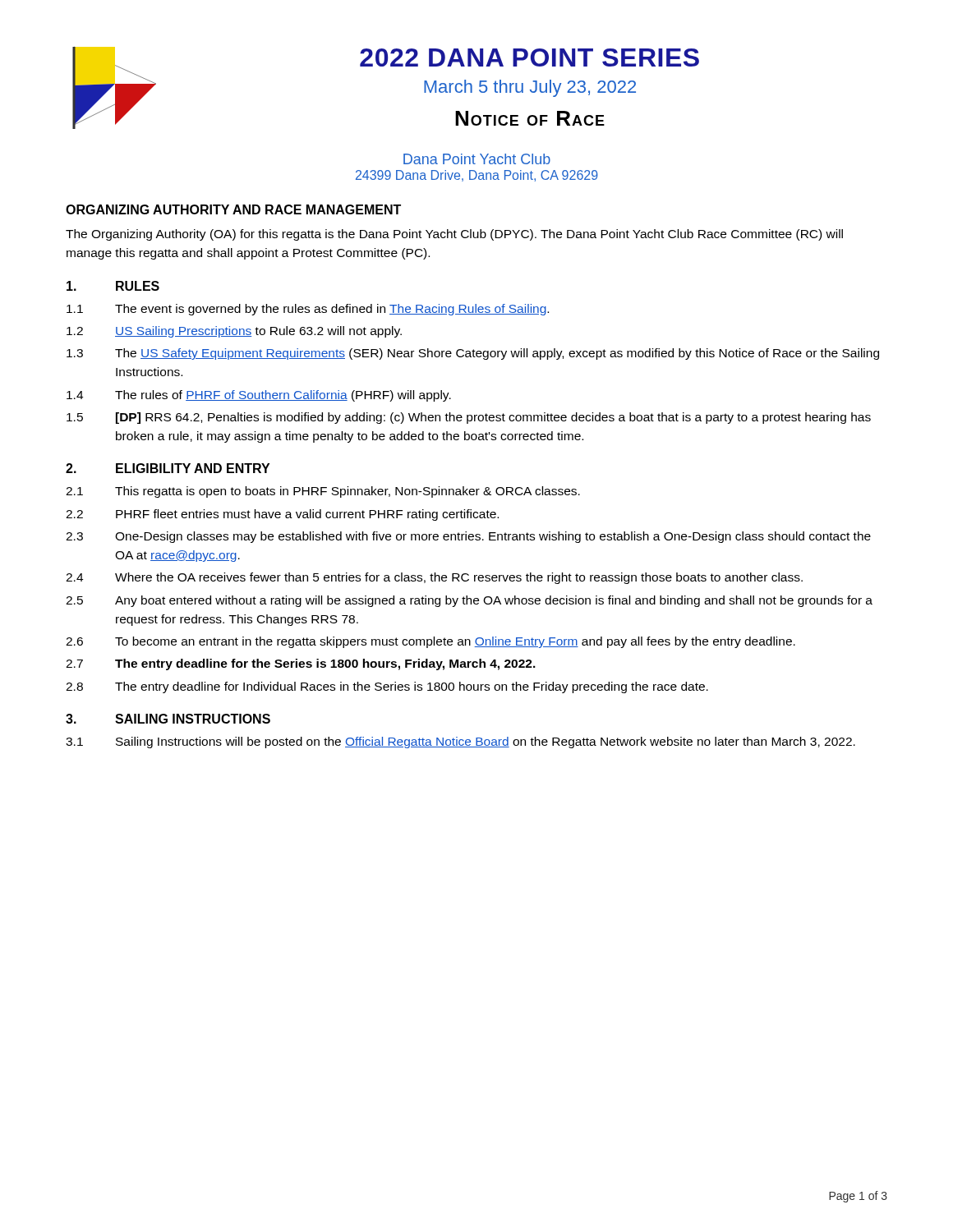Viewport: 953px width, 1232px height.
Task: Point to the element starting "March 5 thru July 23,"
Action: [530, 87]
